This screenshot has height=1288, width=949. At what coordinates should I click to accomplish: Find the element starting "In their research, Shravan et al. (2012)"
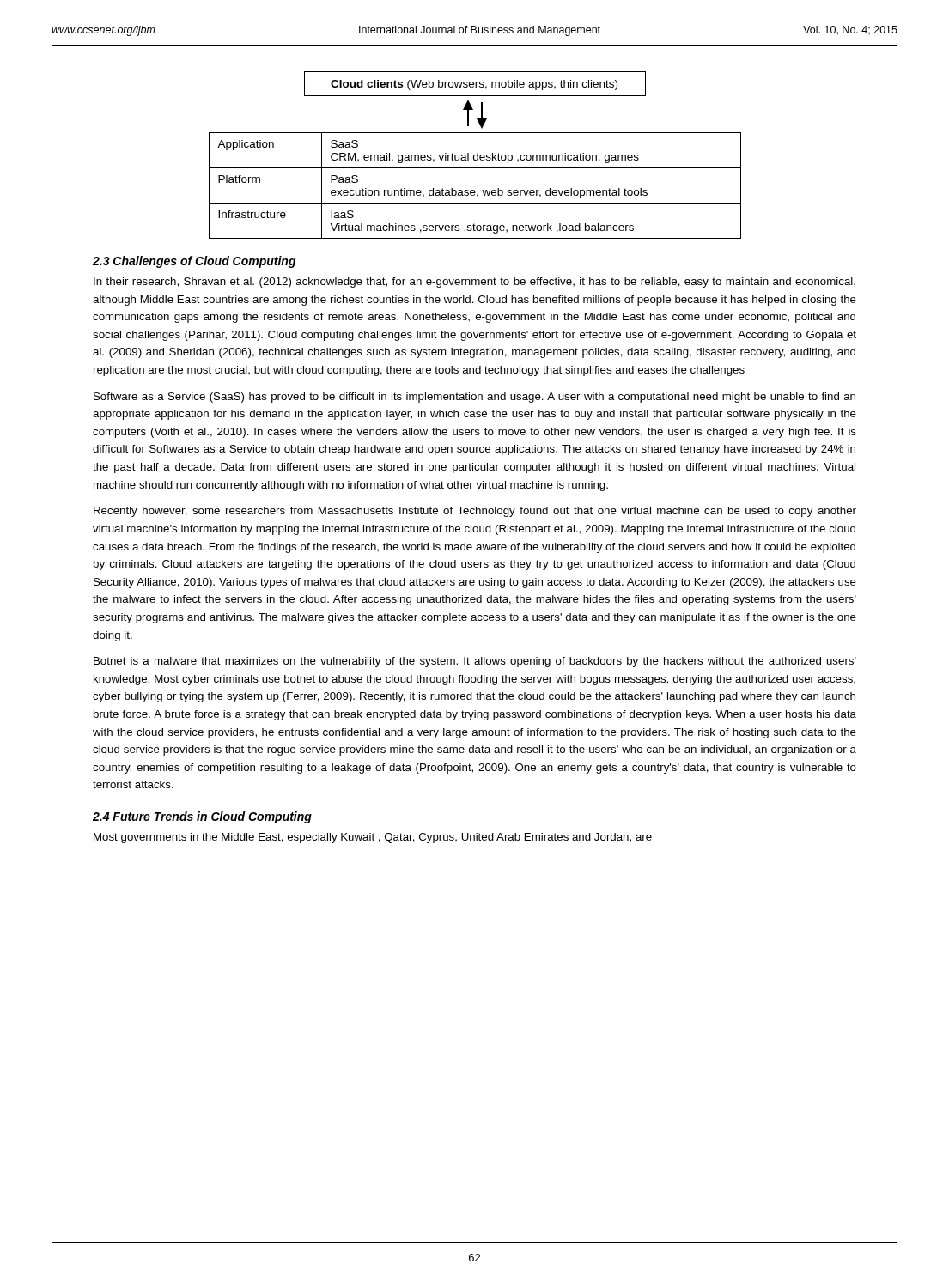click(474, 325)
